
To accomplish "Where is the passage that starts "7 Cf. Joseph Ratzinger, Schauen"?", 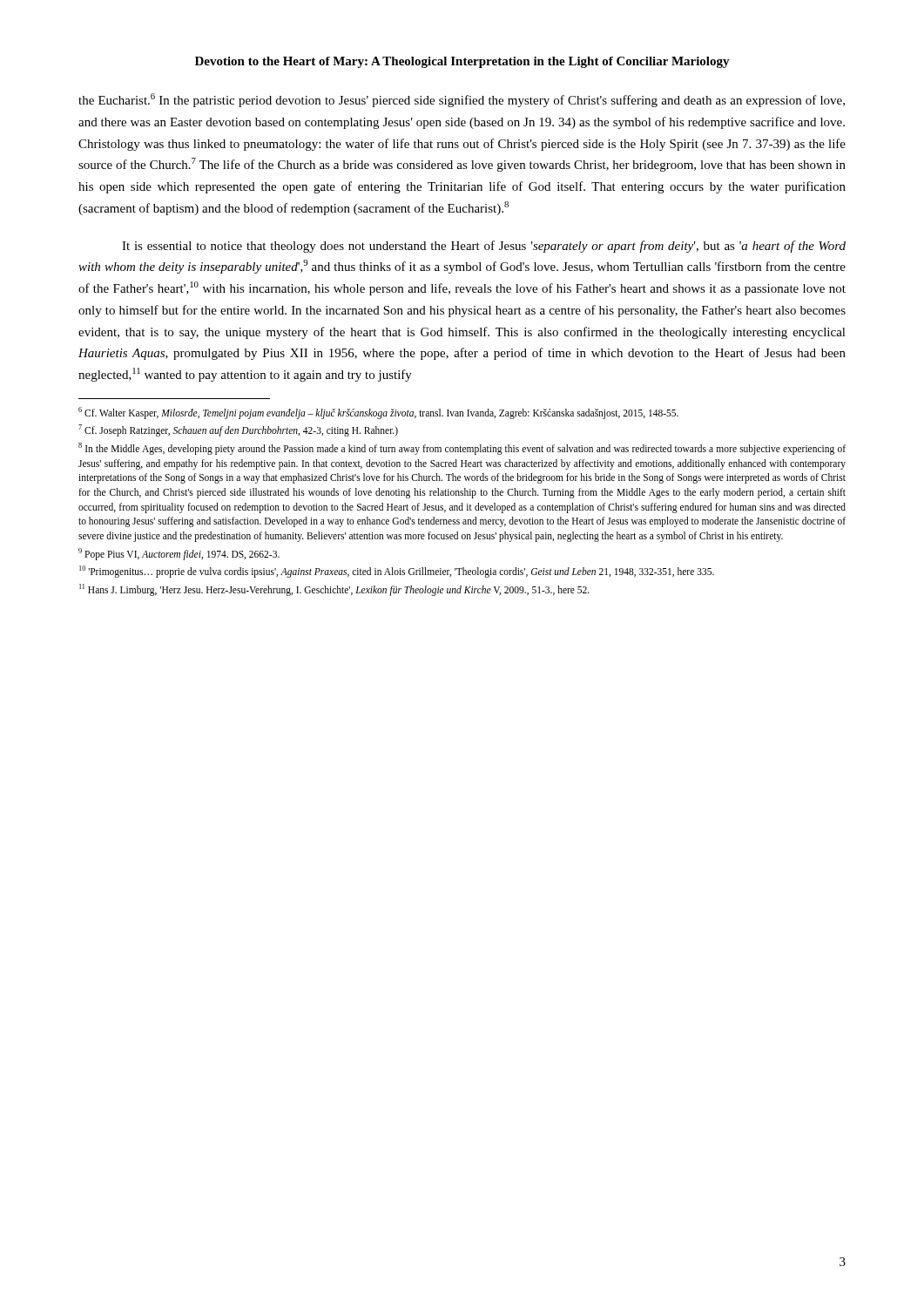I will [238, 430].
